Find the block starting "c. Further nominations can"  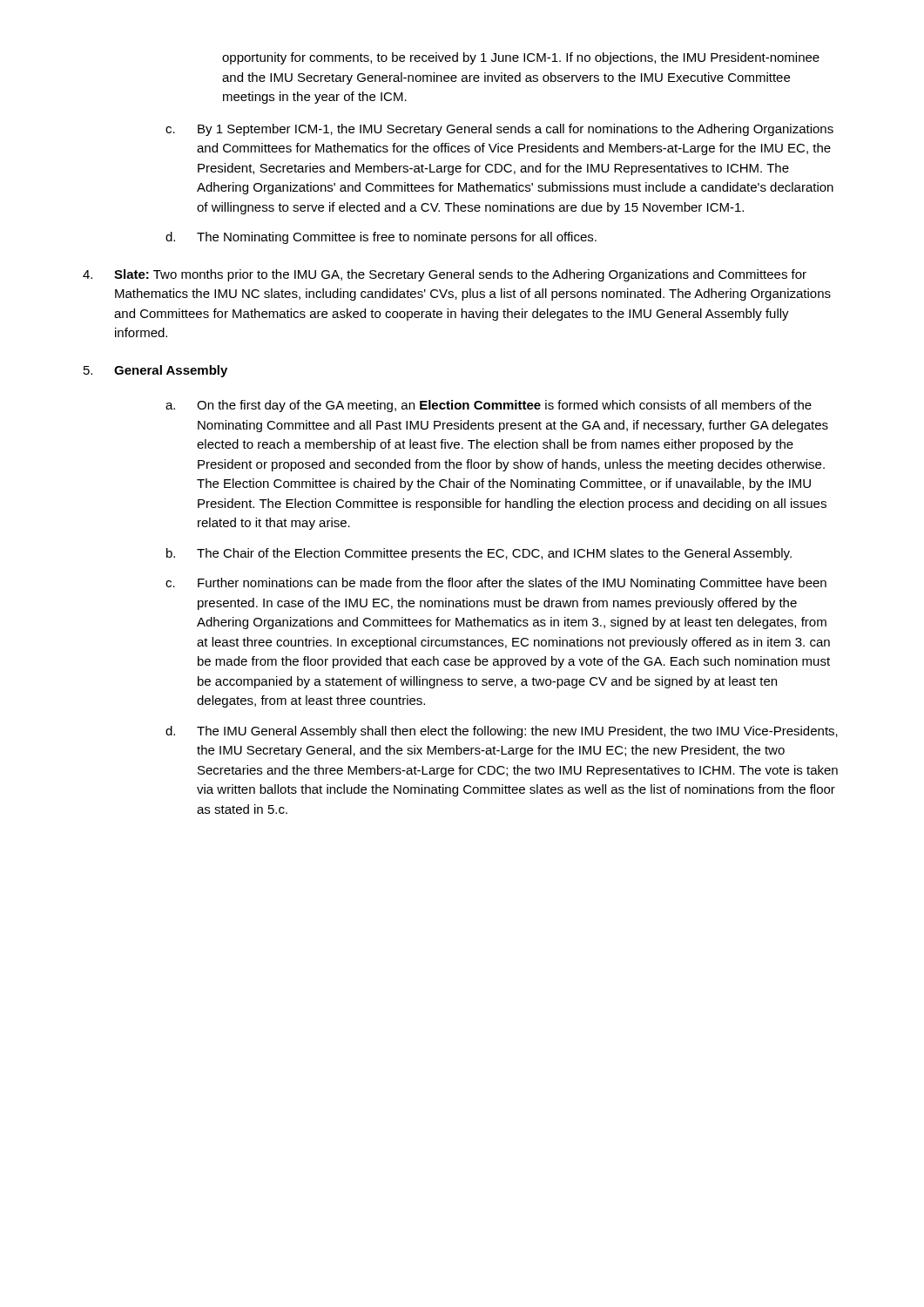click(503, 642)
